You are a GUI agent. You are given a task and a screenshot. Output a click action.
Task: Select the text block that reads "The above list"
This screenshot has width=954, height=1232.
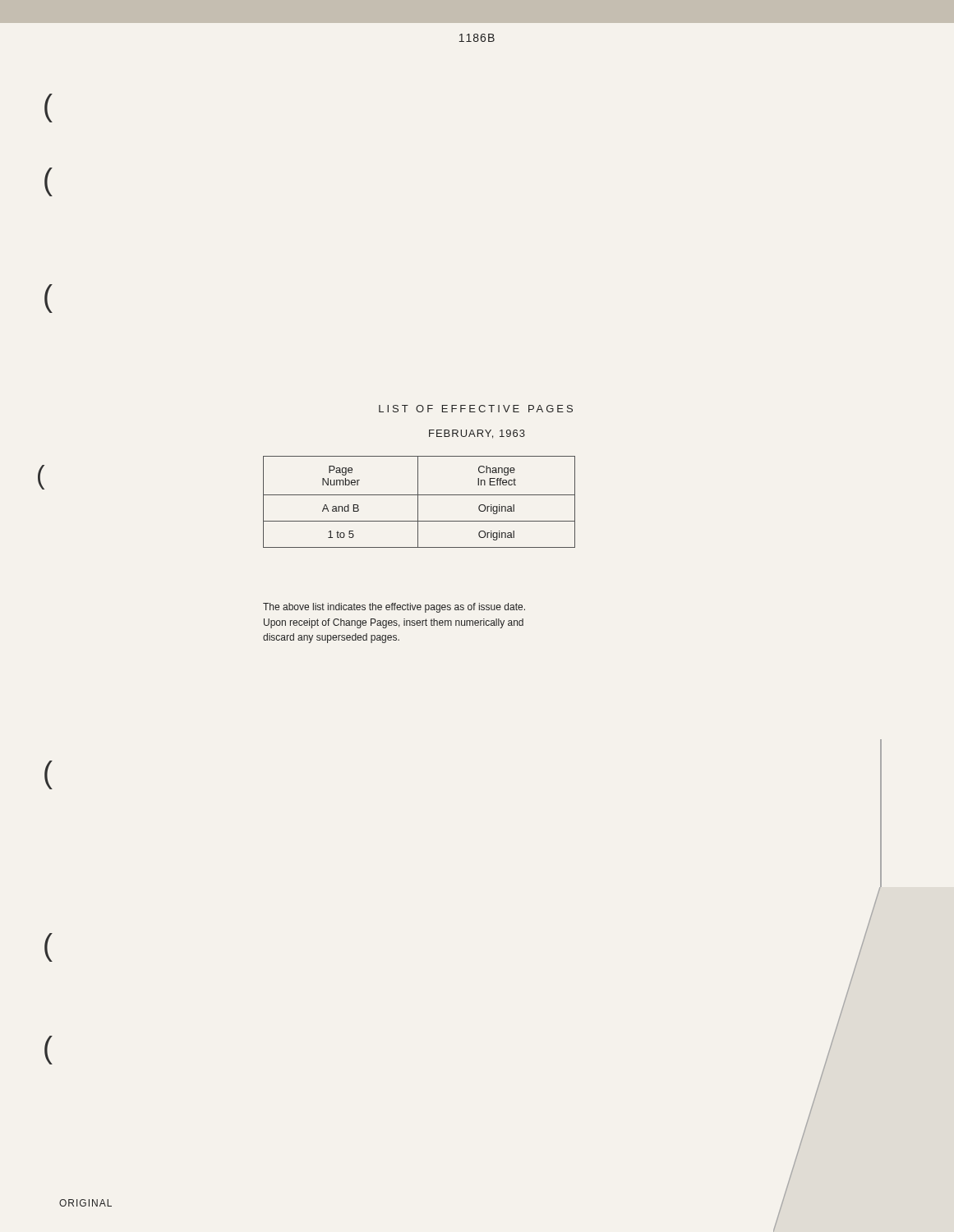click(x=394, y=622)
